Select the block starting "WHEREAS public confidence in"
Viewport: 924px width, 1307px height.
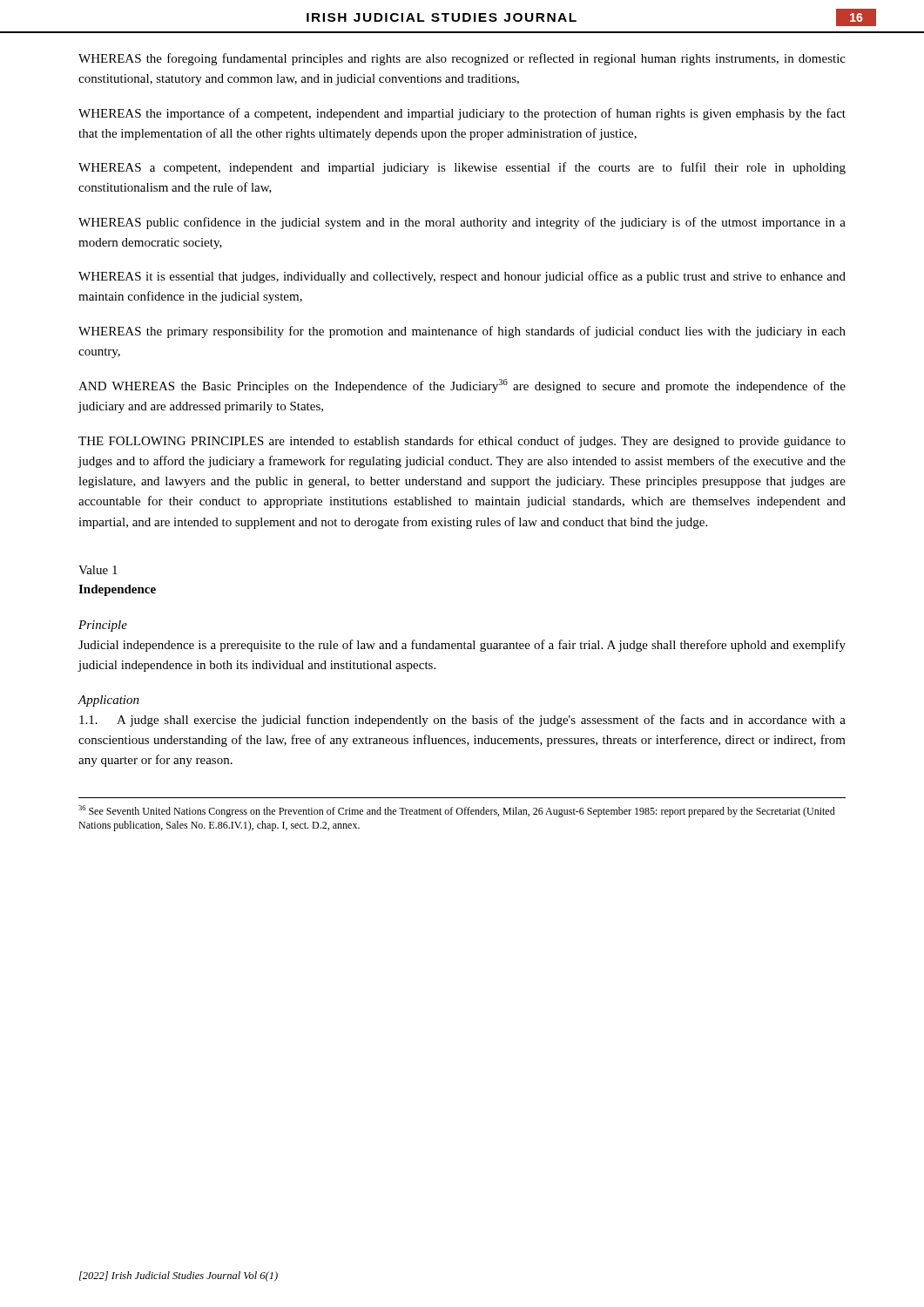[x=462, y=232]
